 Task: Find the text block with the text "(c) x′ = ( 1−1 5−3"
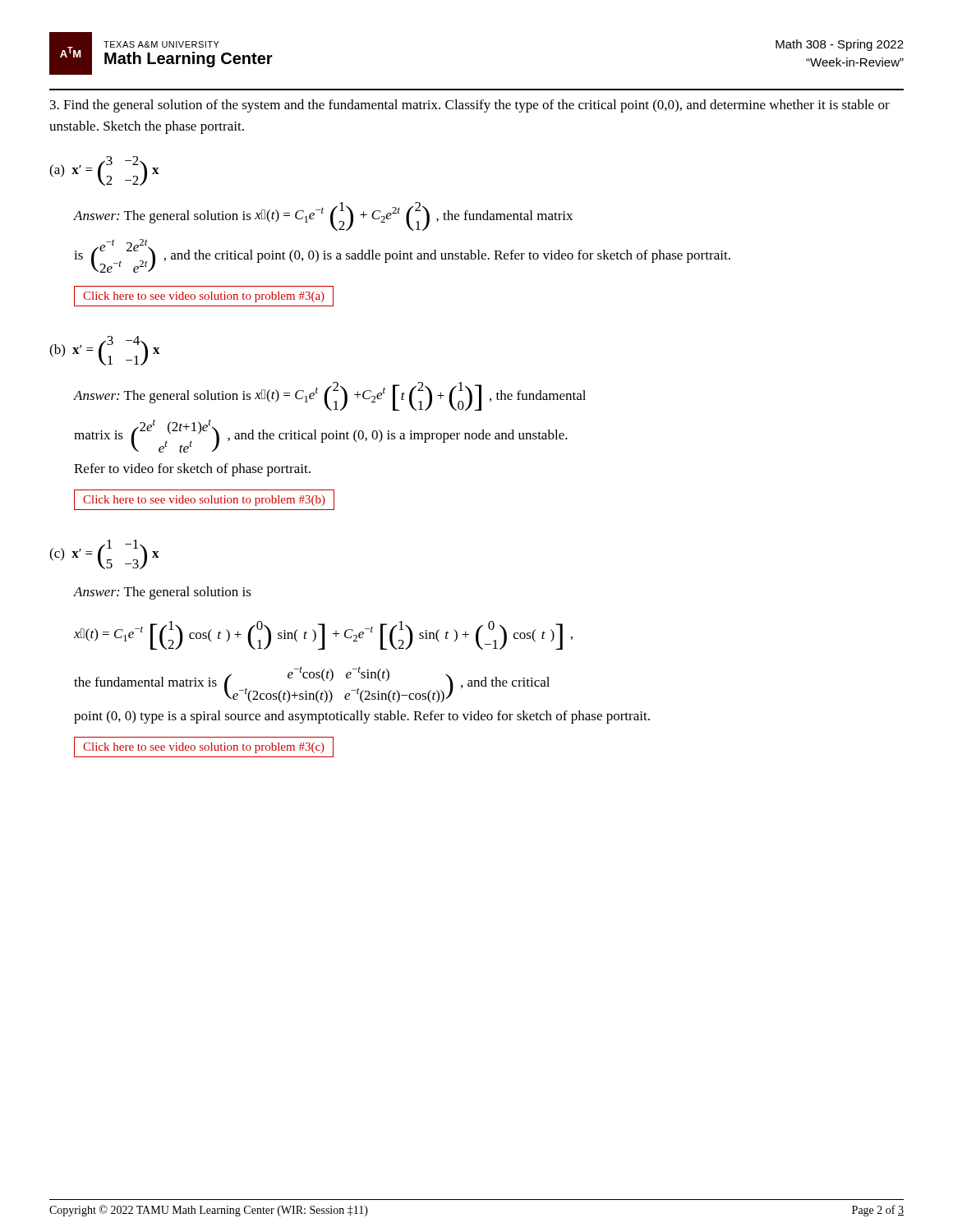pyautogui.click(x=104, y=554)
